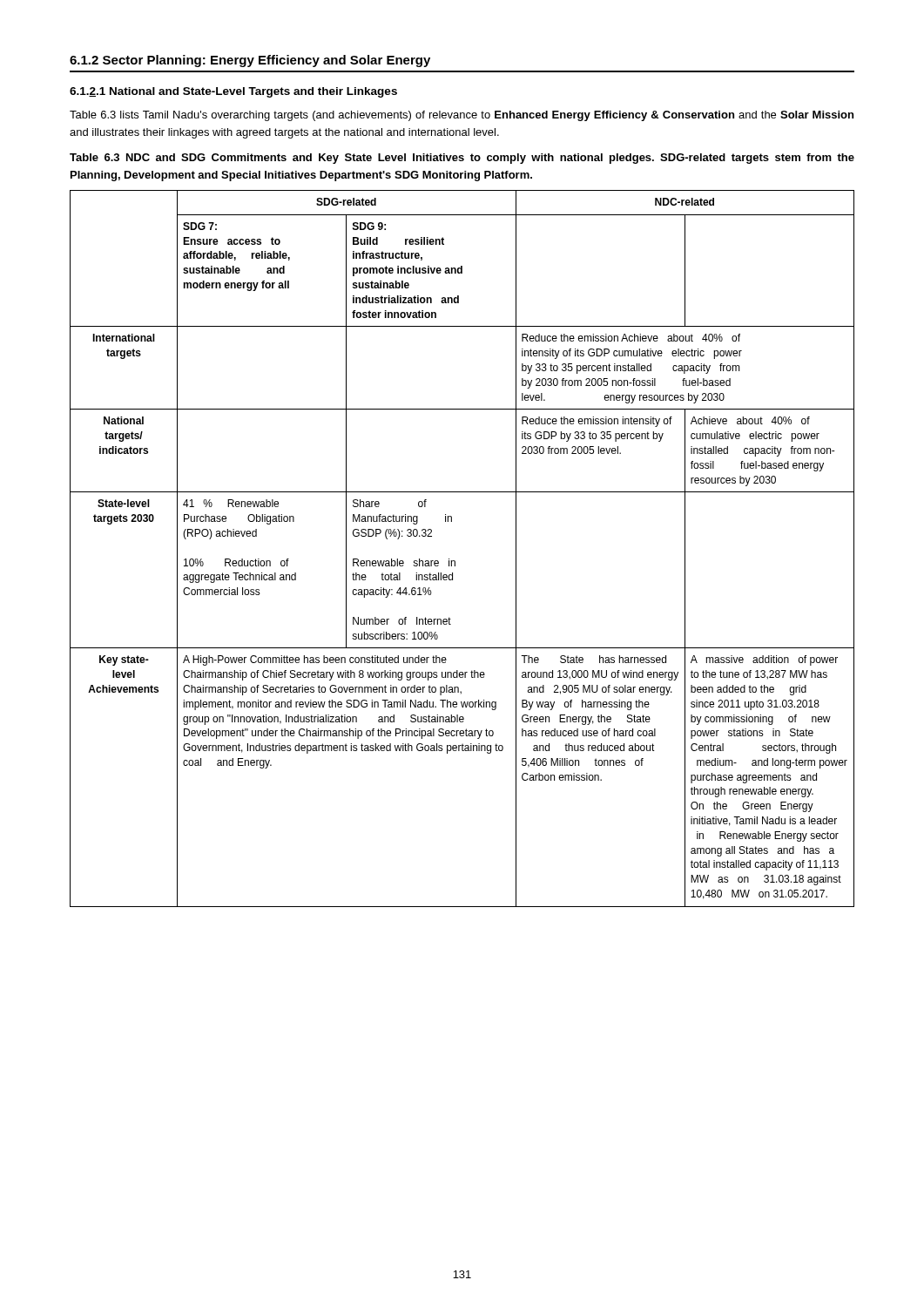Locate the caption that says "Table 6.3 NDC and SDG"
The image size is (924, 1307).
(x=462, y=166)
